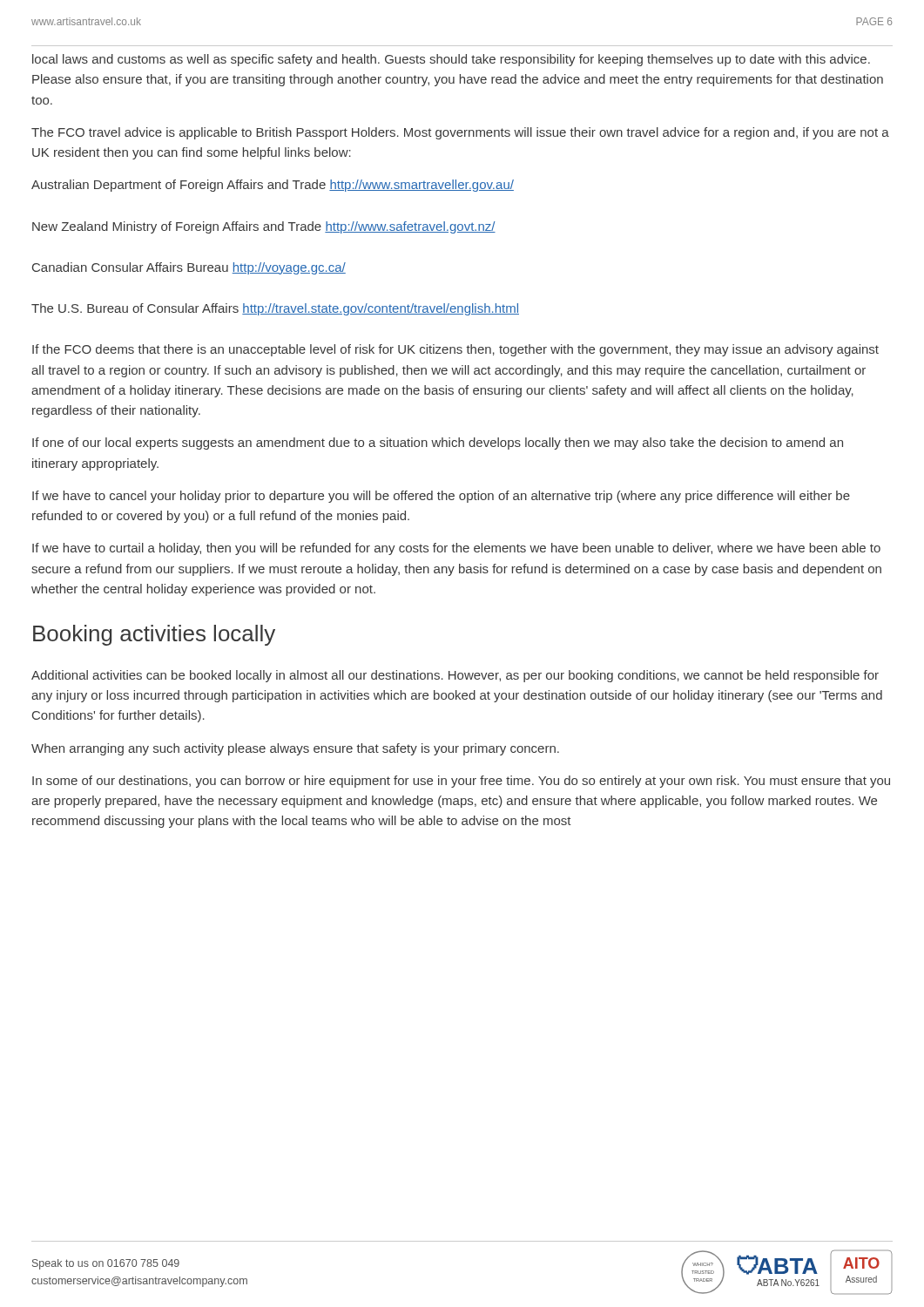
Task: Navigate to the region starting "The U.S. Bureau of Consular Affairs"
Action: (x=275, y=308)
